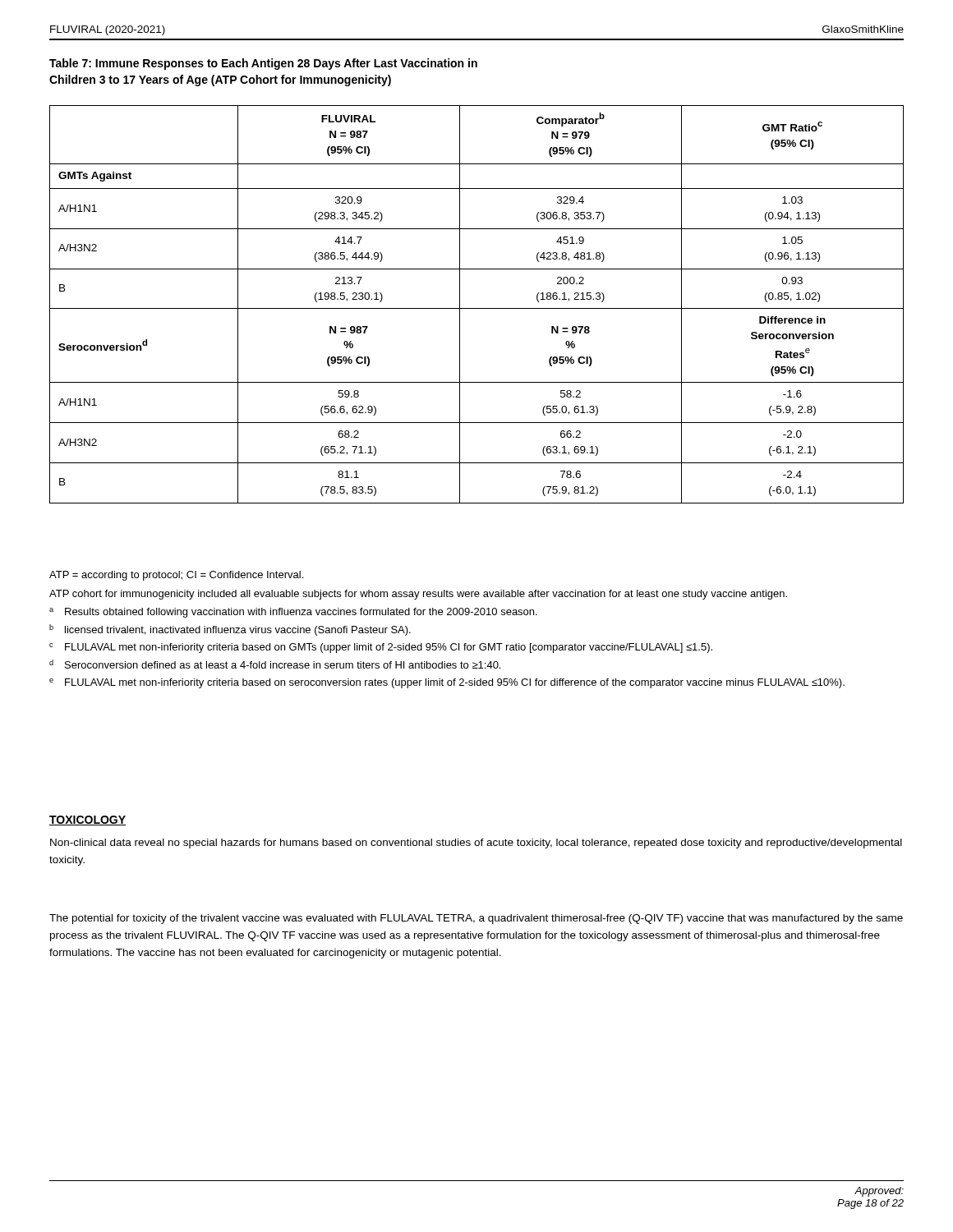The image size is (953, 1232).
Task: Select the footnote
Action: pyautogui.click(x=476, y=629)
